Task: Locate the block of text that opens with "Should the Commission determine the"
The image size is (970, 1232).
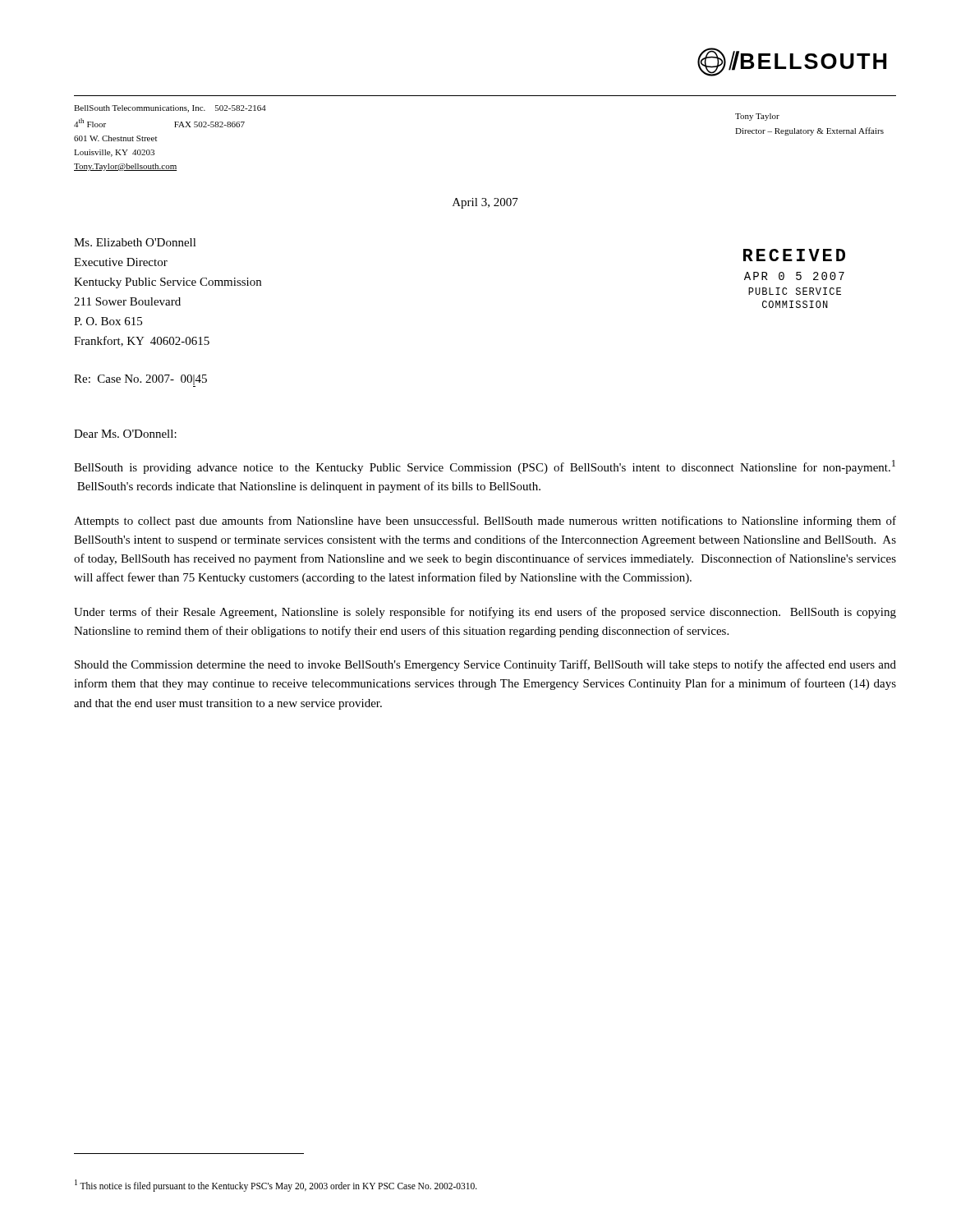Action: click(485, 684)
